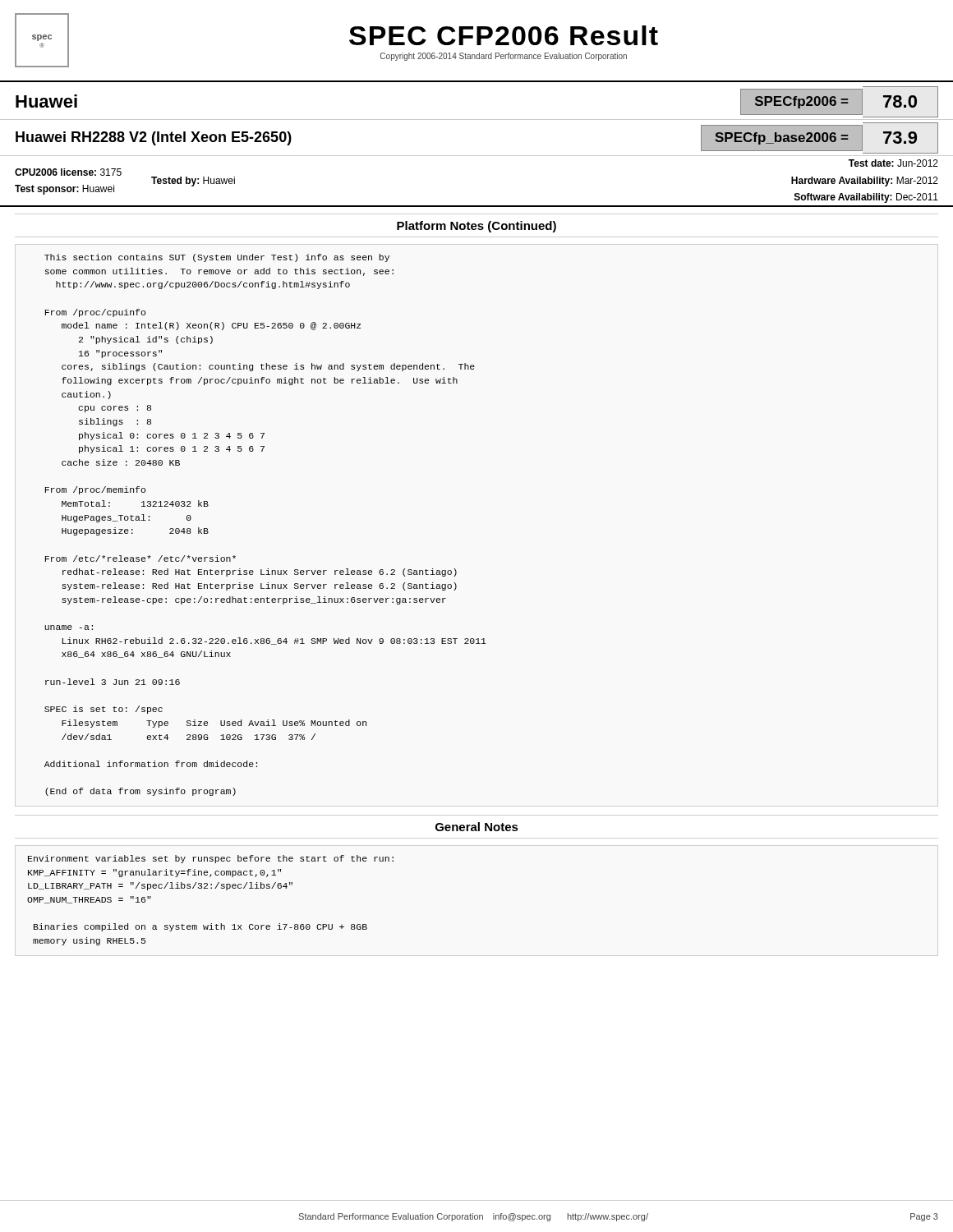953x1232 pixels.
Task: Find "SPECfp_base2006 =73.9" on this page
Action: click(819, 138)
